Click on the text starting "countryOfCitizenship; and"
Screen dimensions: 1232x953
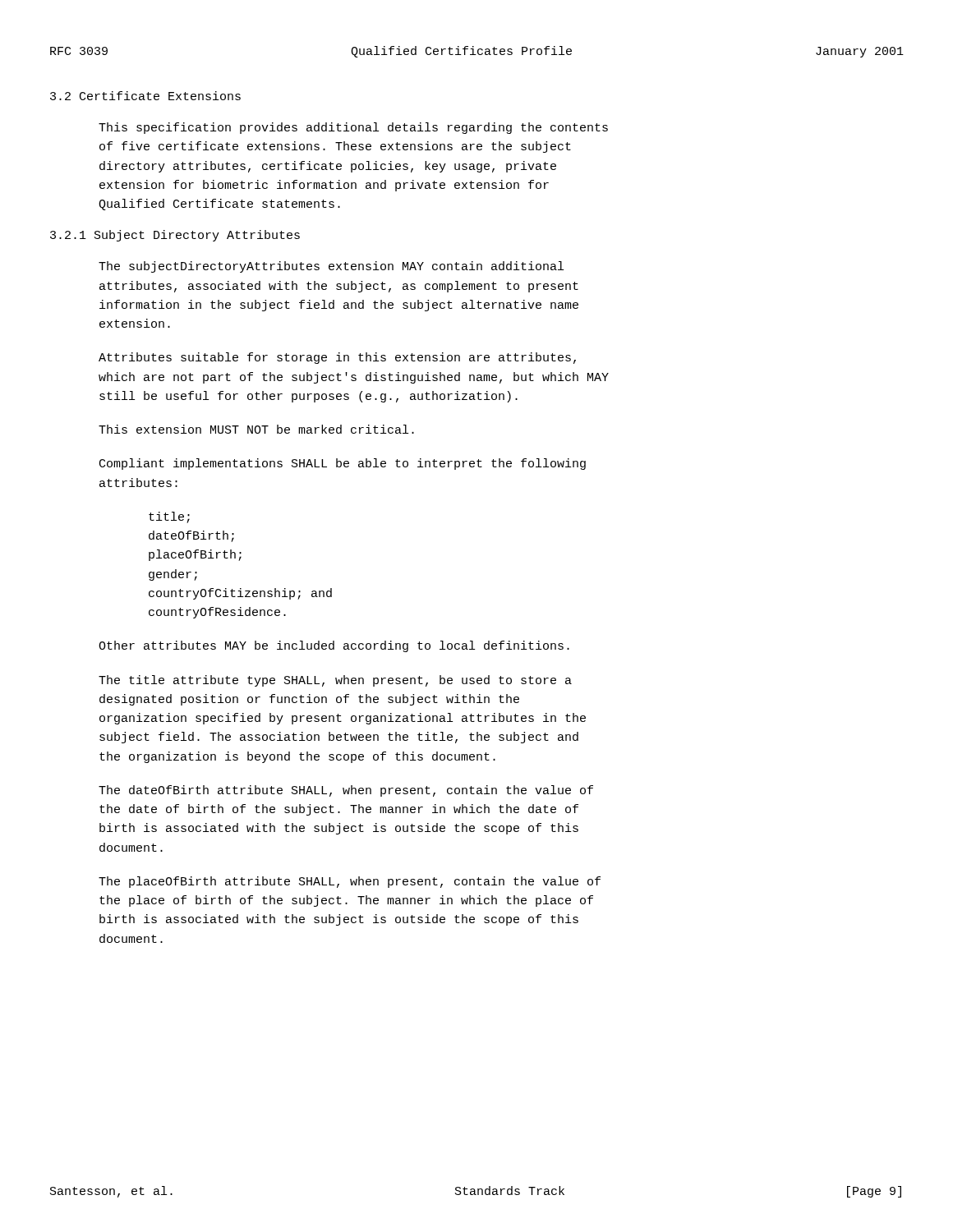click(x=240, y=594)
